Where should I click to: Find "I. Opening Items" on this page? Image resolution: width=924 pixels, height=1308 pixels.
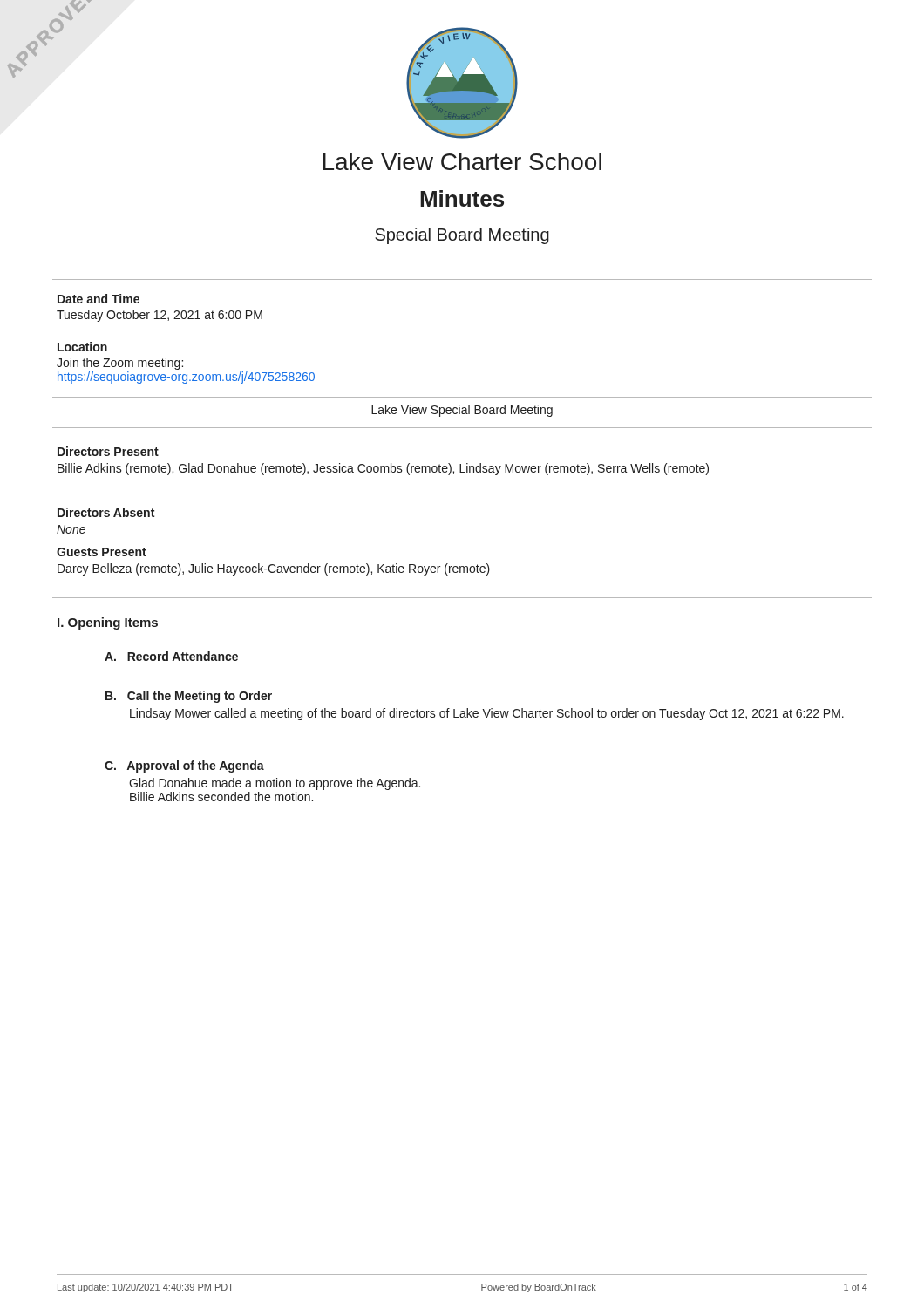pos(108,622)
